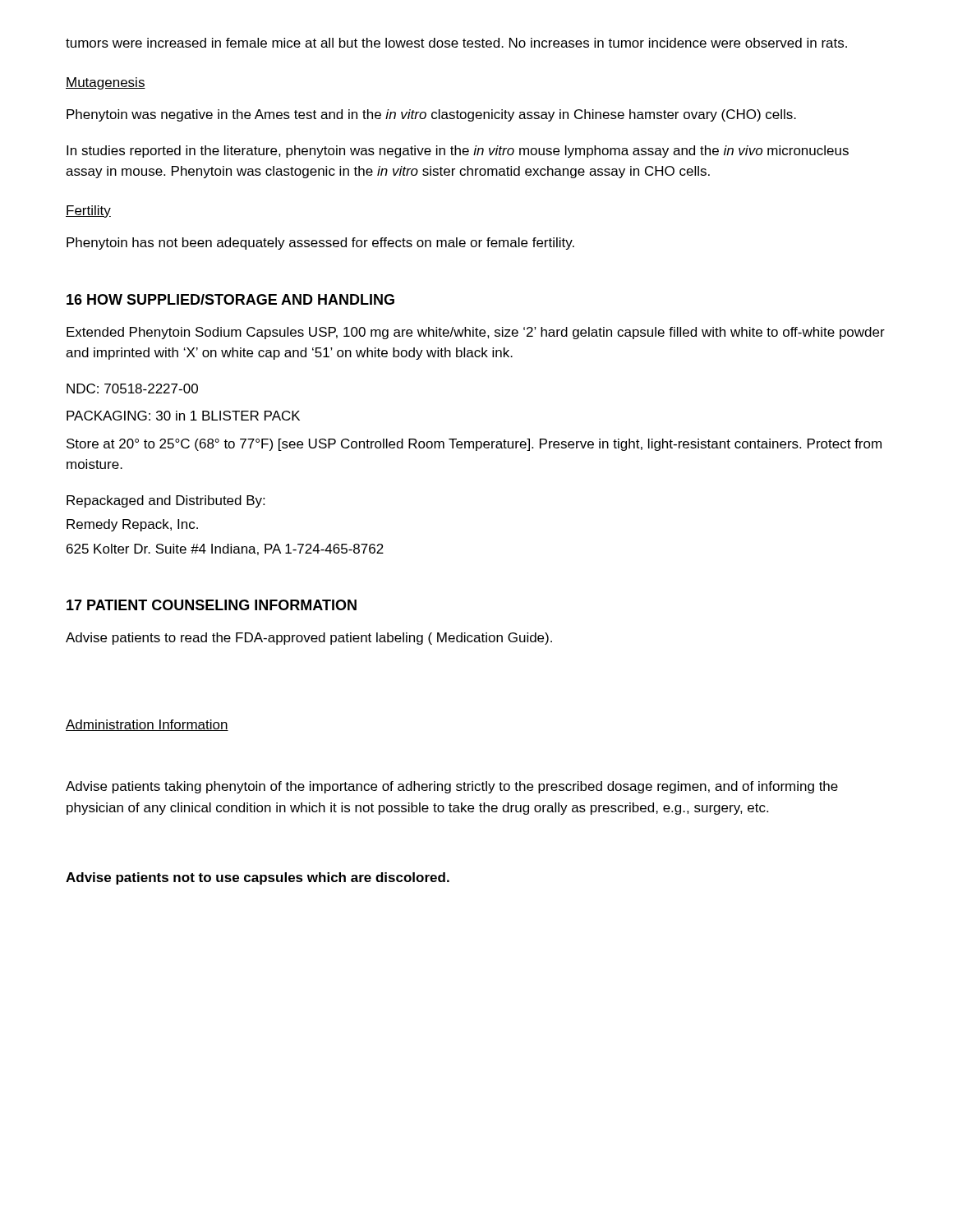Image resolution: width=953 pixels, height=1232 pixels.
Task: Point to the element starting "625 Kolter Dr. Suite #4 Indiana, PA"
Action: [225, 549]
